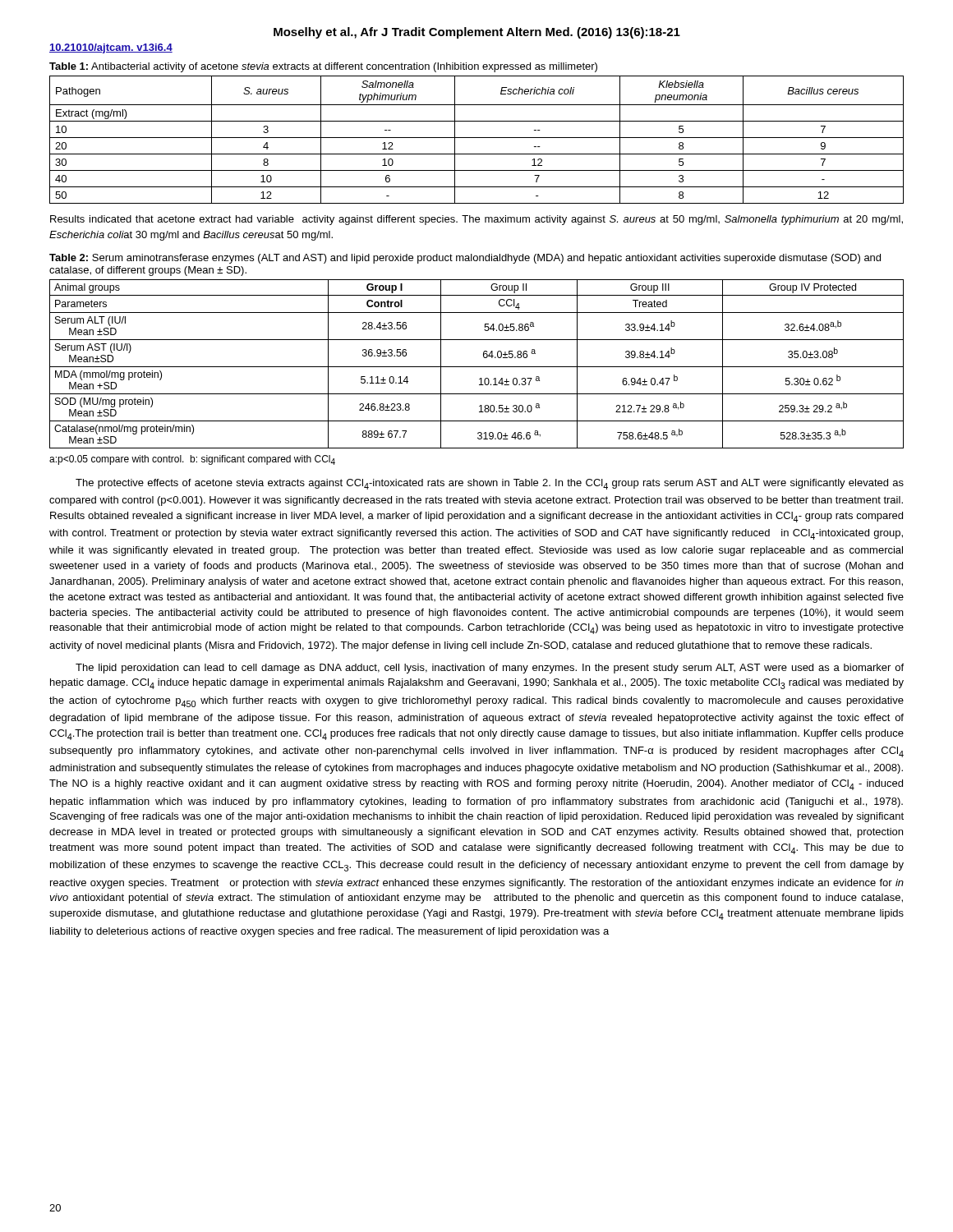
Task: Find the block on this page that starts "The lipid peroxidation can lead"
Action: 476,800
